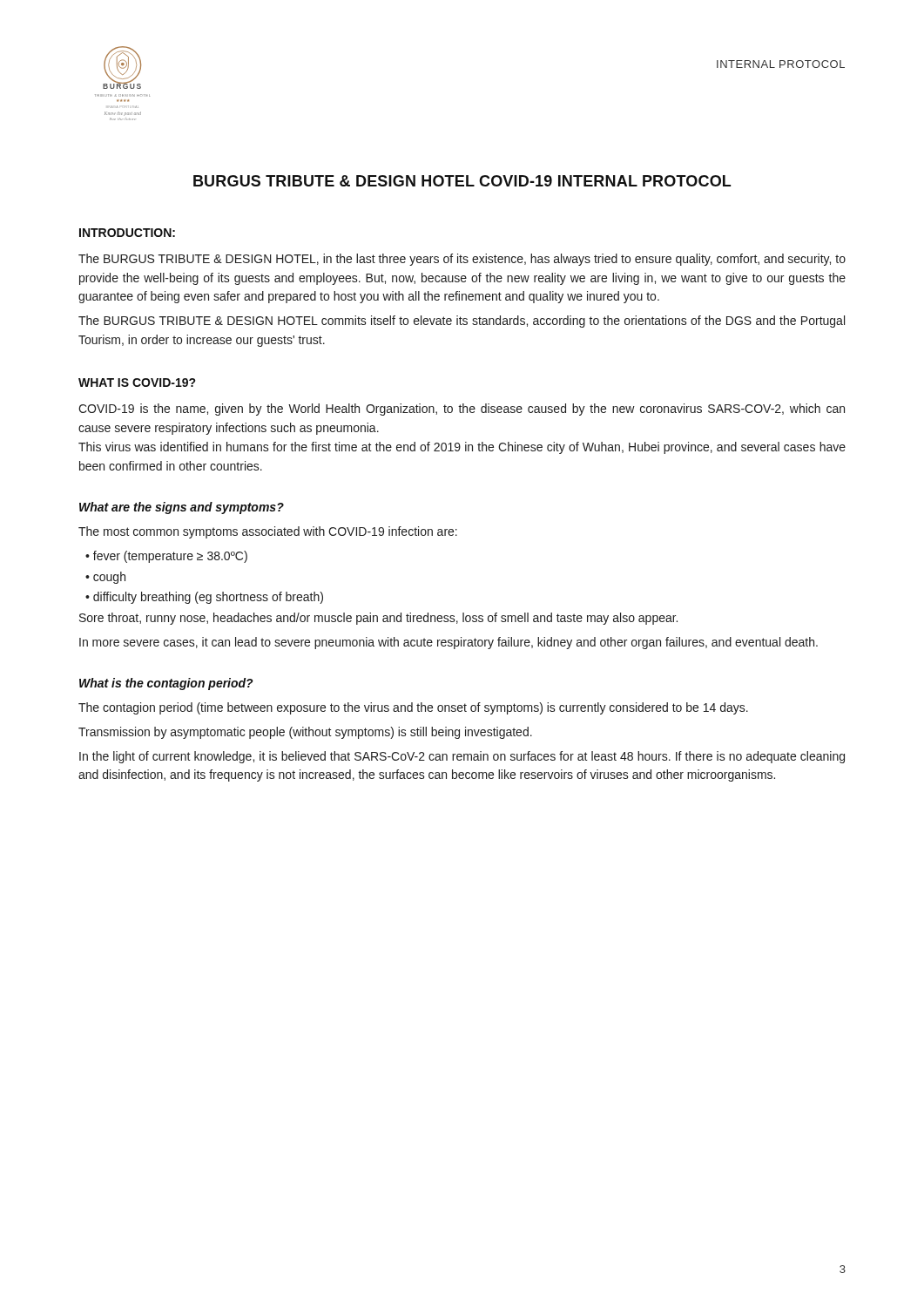The width and height of the screenshot is (924, 1307).
Task: Point to the passage starting "Sore throat, runny nose, headaches and/or muscle"
Action: pos(379,618)
